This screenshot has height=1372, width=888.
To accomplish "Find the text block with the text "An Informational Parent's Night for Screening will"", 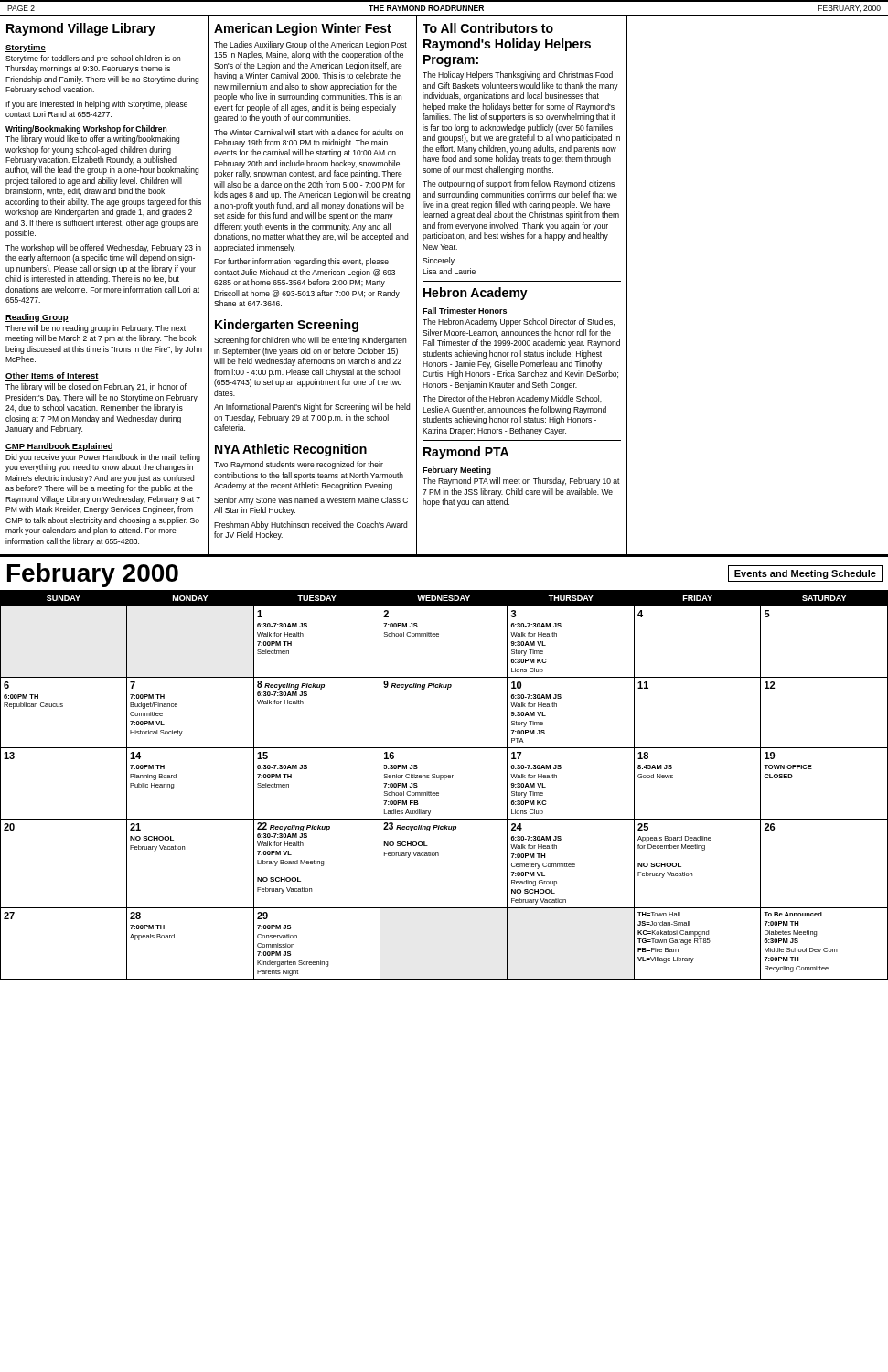I will (x=312, y=418).
